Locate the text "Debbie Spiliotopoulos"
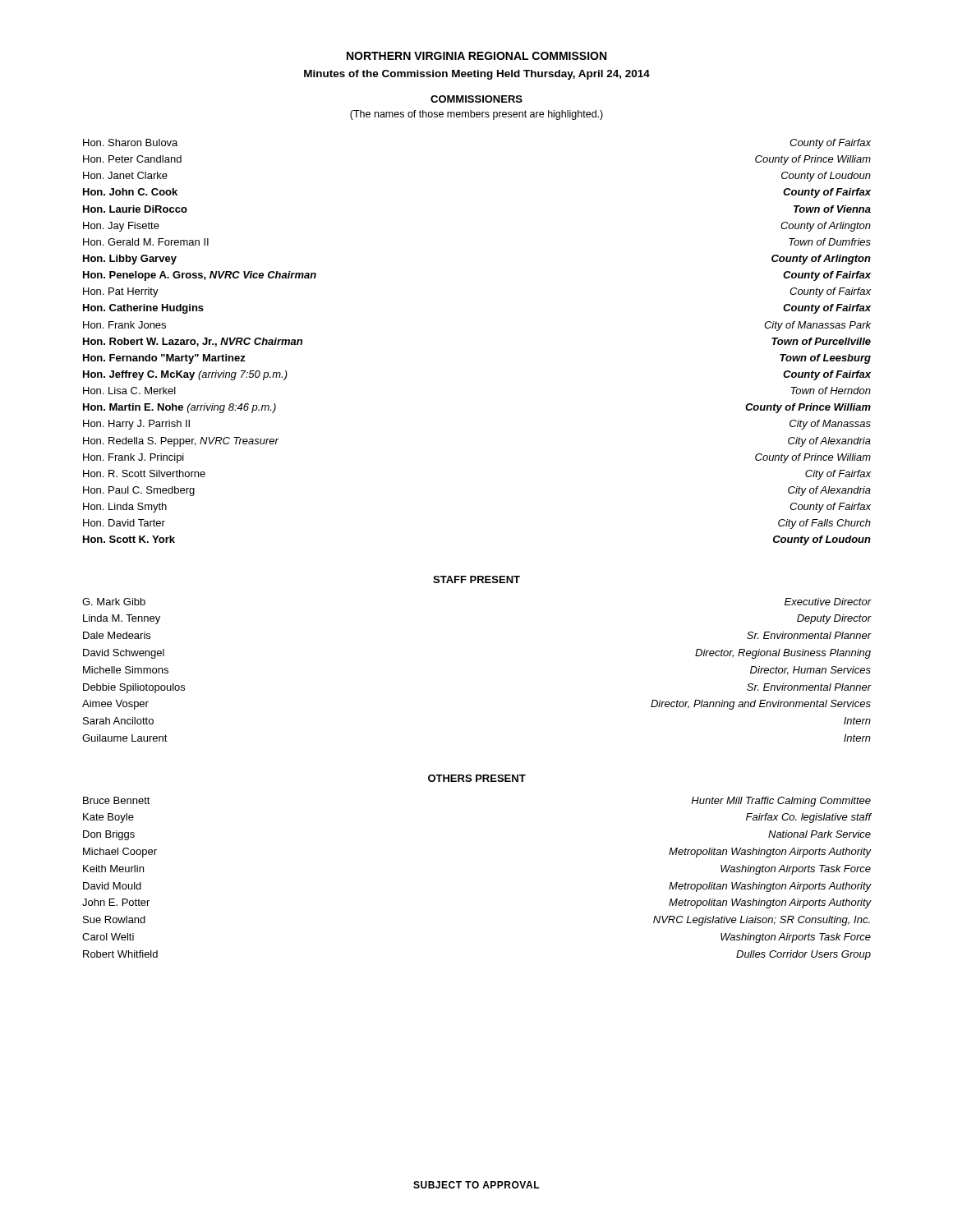 click(x=134, y=687)
